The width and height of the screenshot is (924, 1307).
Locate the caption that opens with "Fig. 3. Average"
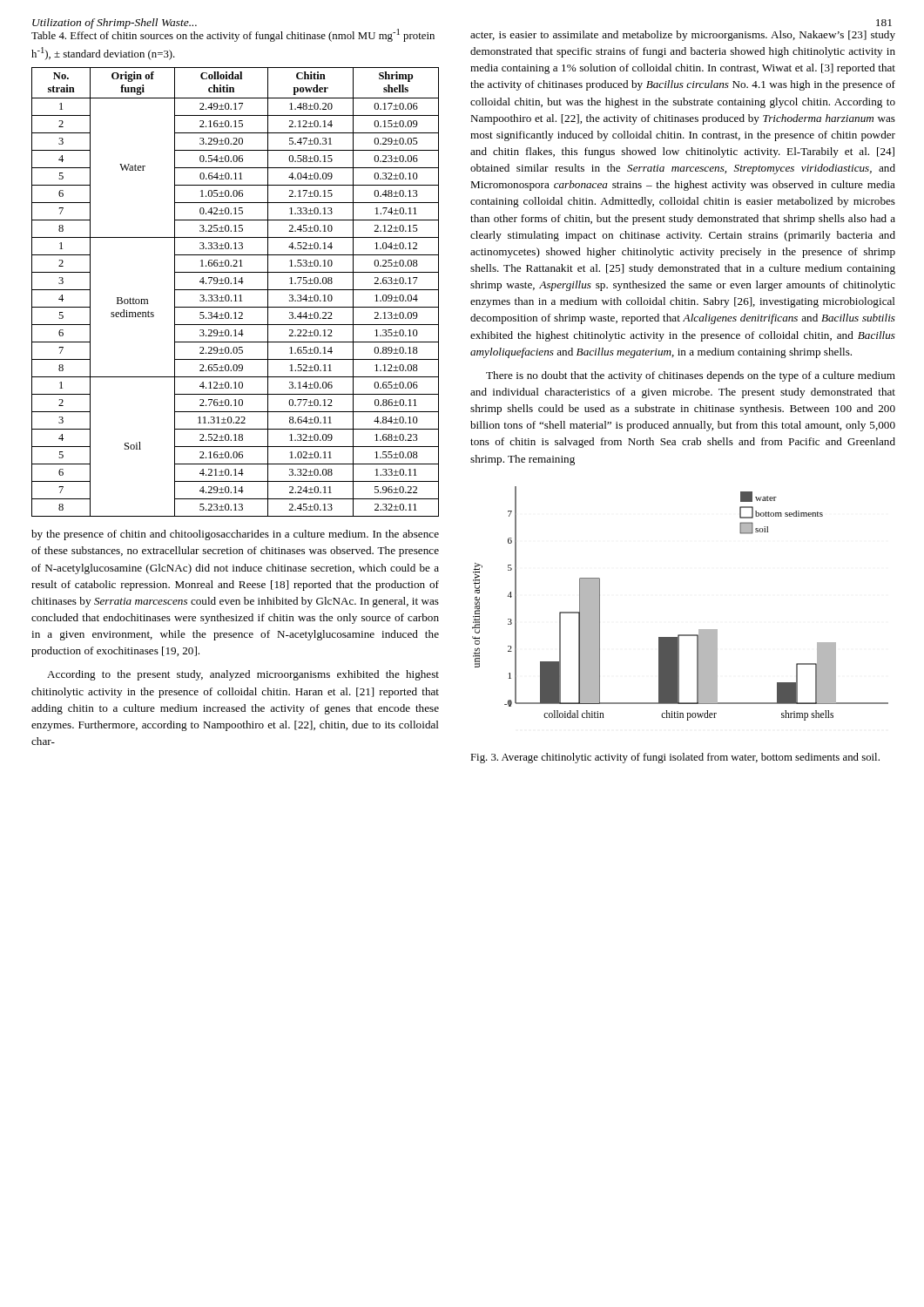point(675,757)
